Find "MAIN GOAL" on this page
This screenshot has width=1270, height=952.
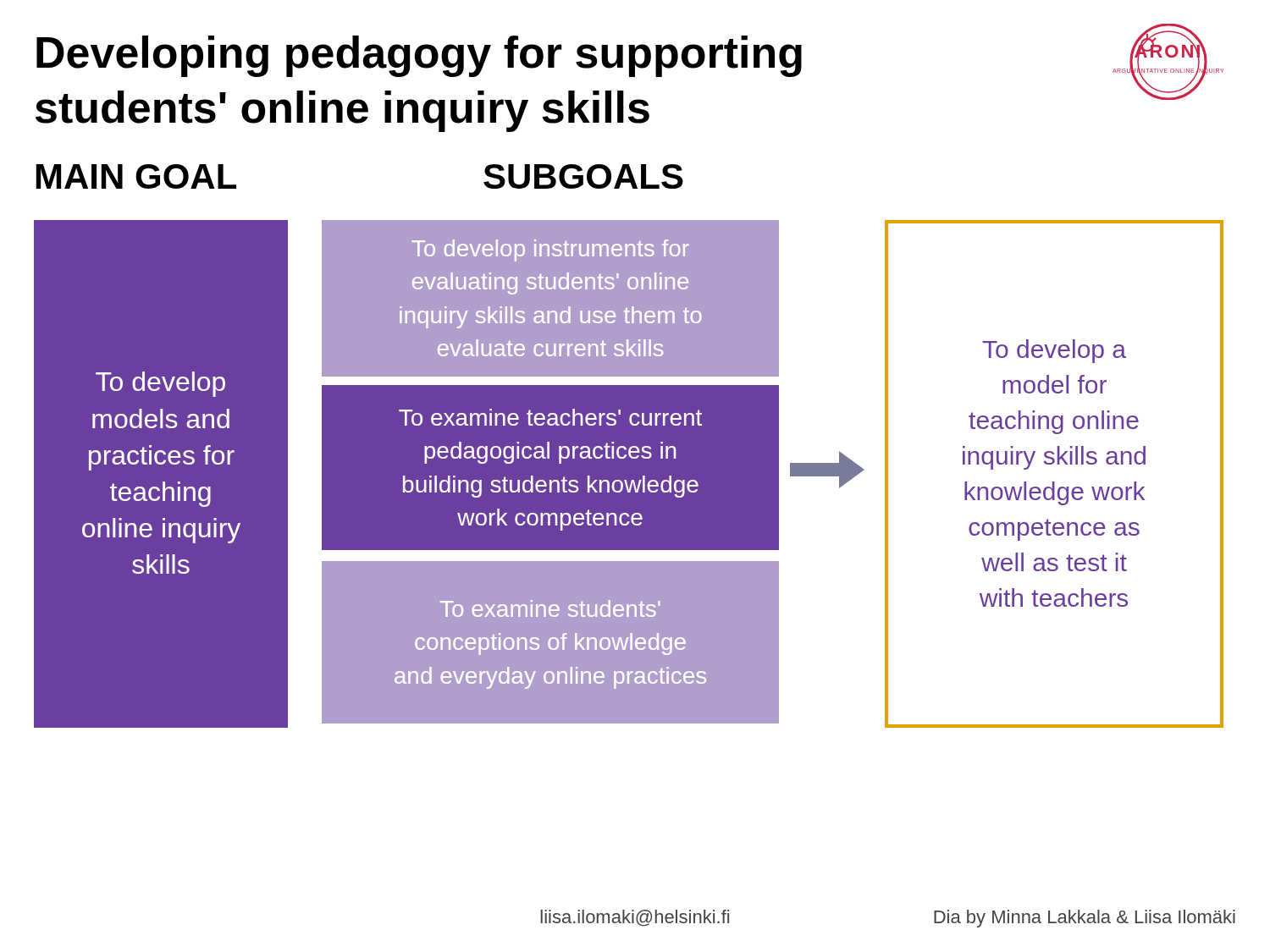click(x=136, y=176)
